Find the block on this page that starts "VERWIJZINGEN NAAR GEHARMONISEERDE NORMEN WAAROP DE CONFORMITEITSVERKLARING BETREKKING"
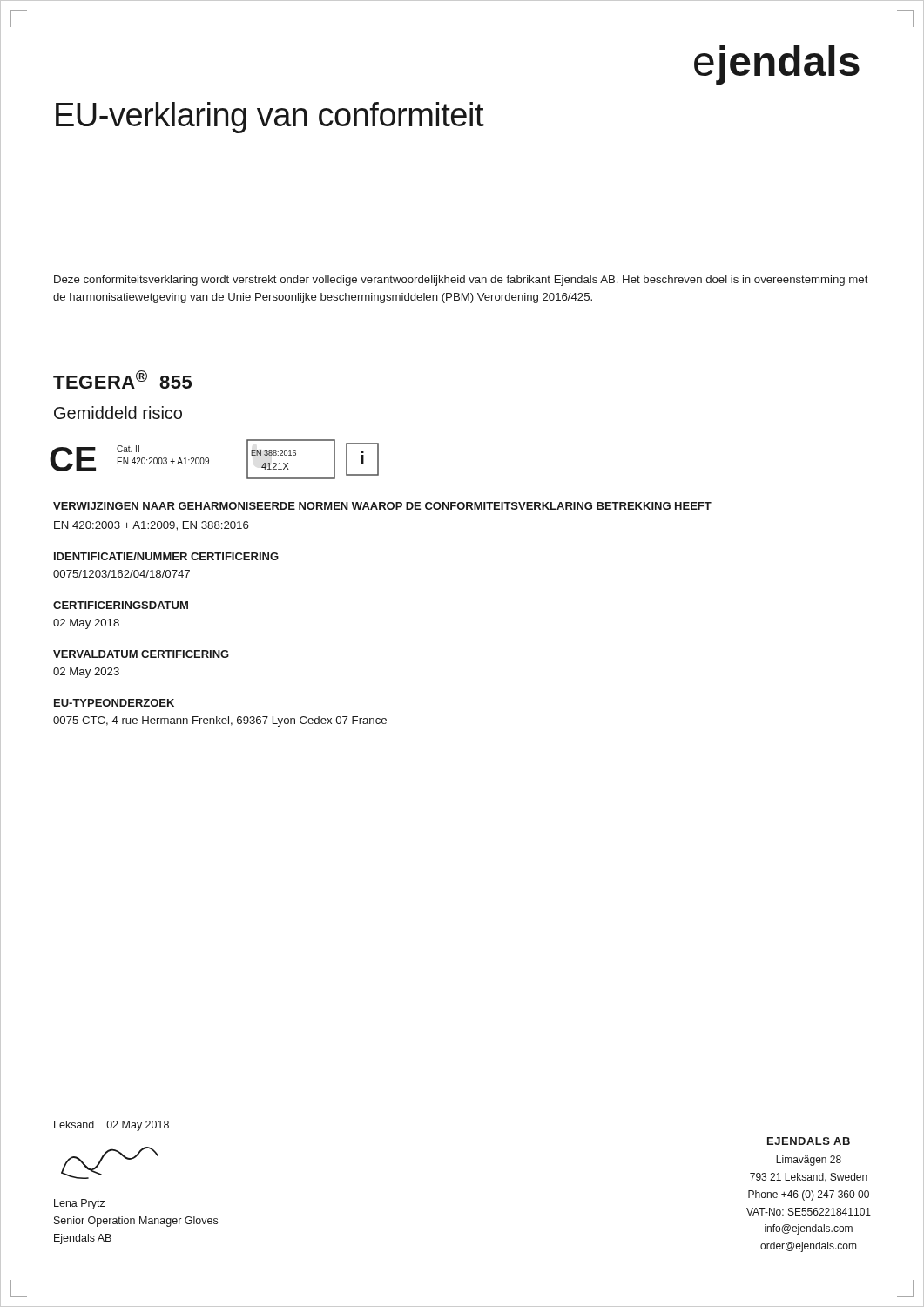924x1307 pixels. (x=382, y=506)
